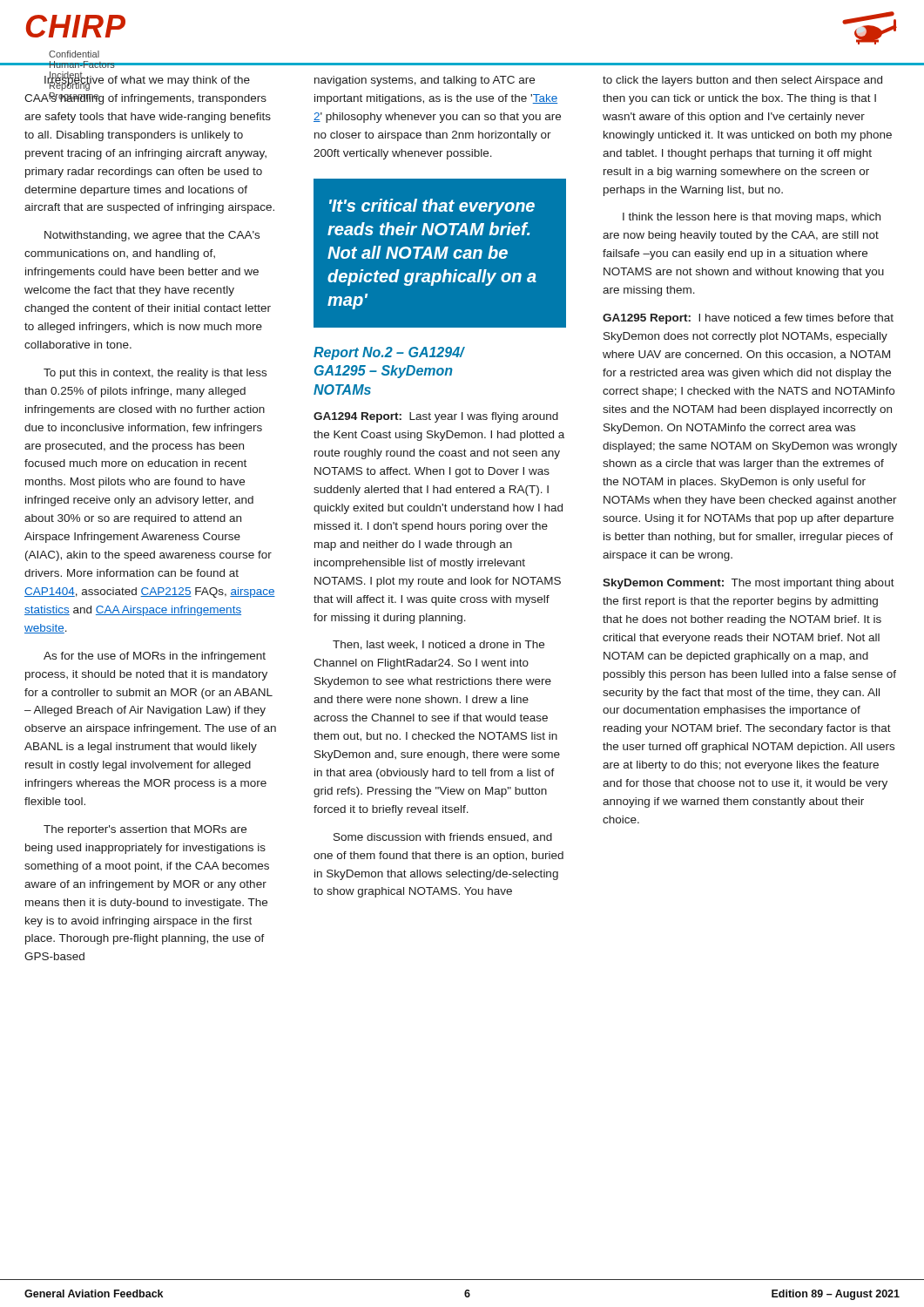Select the text block starting "Irrespective of what we"
The image size is (924, 1307).
tap(151, 519)
